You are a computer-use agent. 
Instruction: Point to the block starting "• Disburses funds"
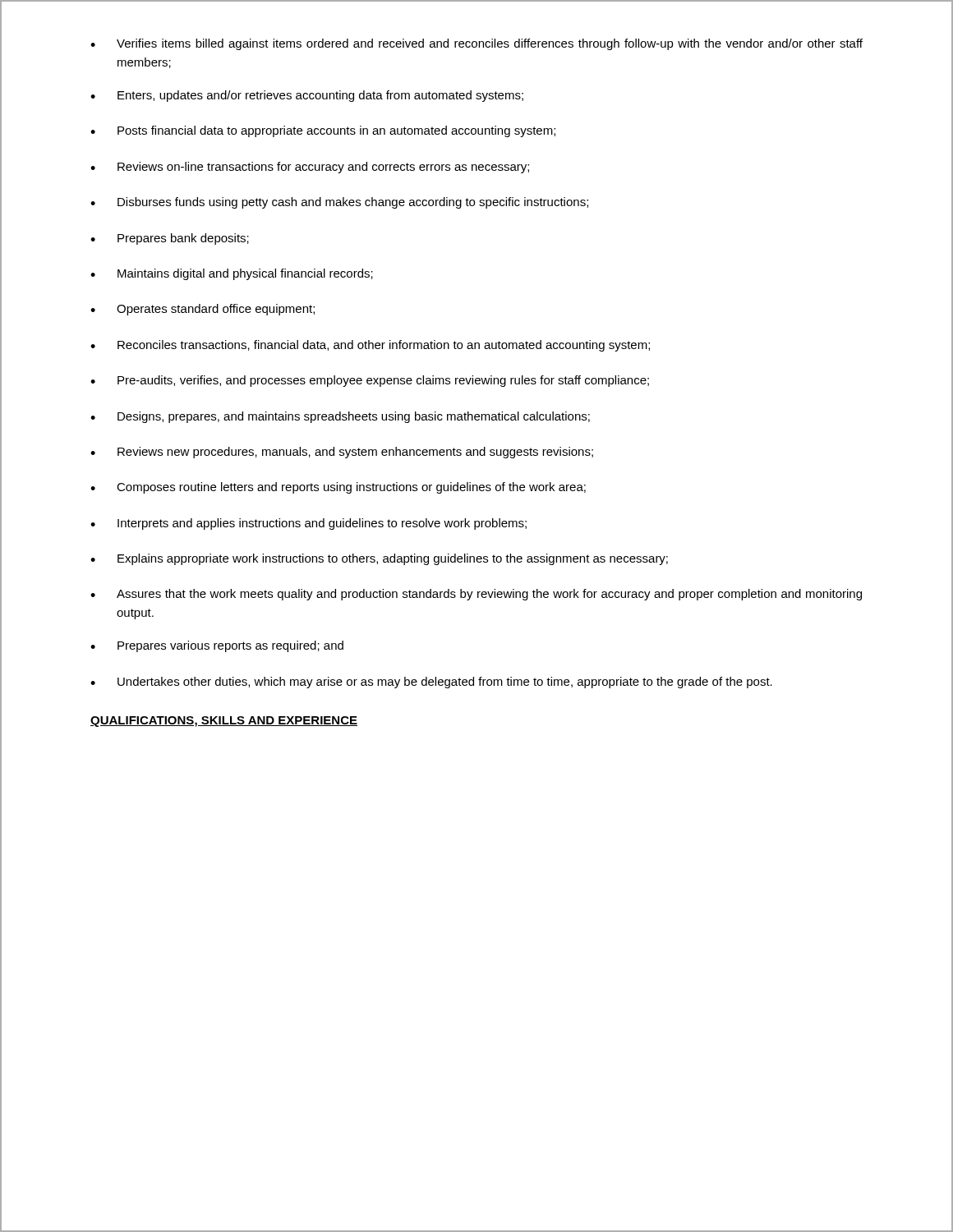click(x=476, y=204)
